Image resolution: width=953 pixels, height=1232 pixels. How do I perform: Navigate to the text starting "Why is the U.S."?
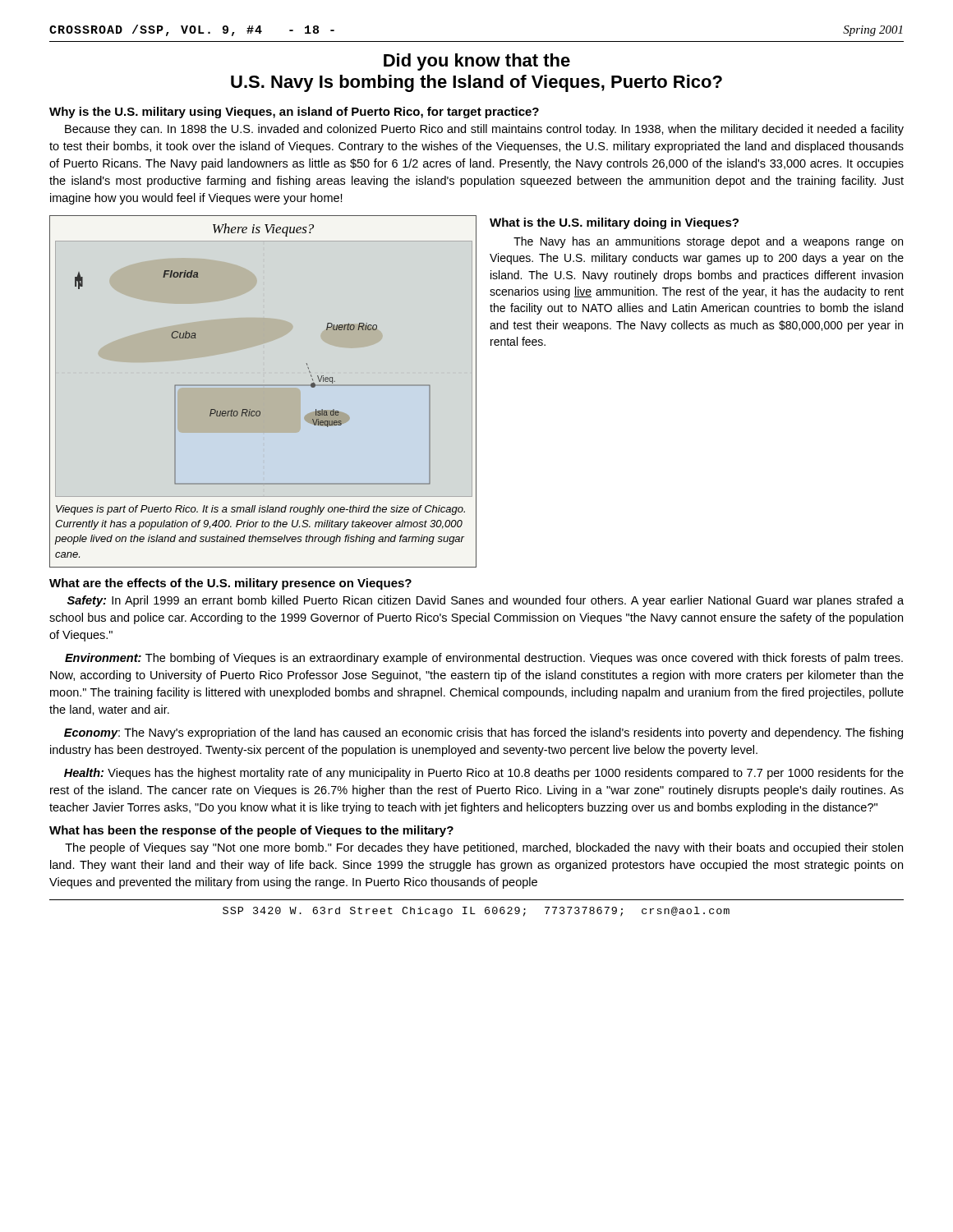(x=294, y=111)
